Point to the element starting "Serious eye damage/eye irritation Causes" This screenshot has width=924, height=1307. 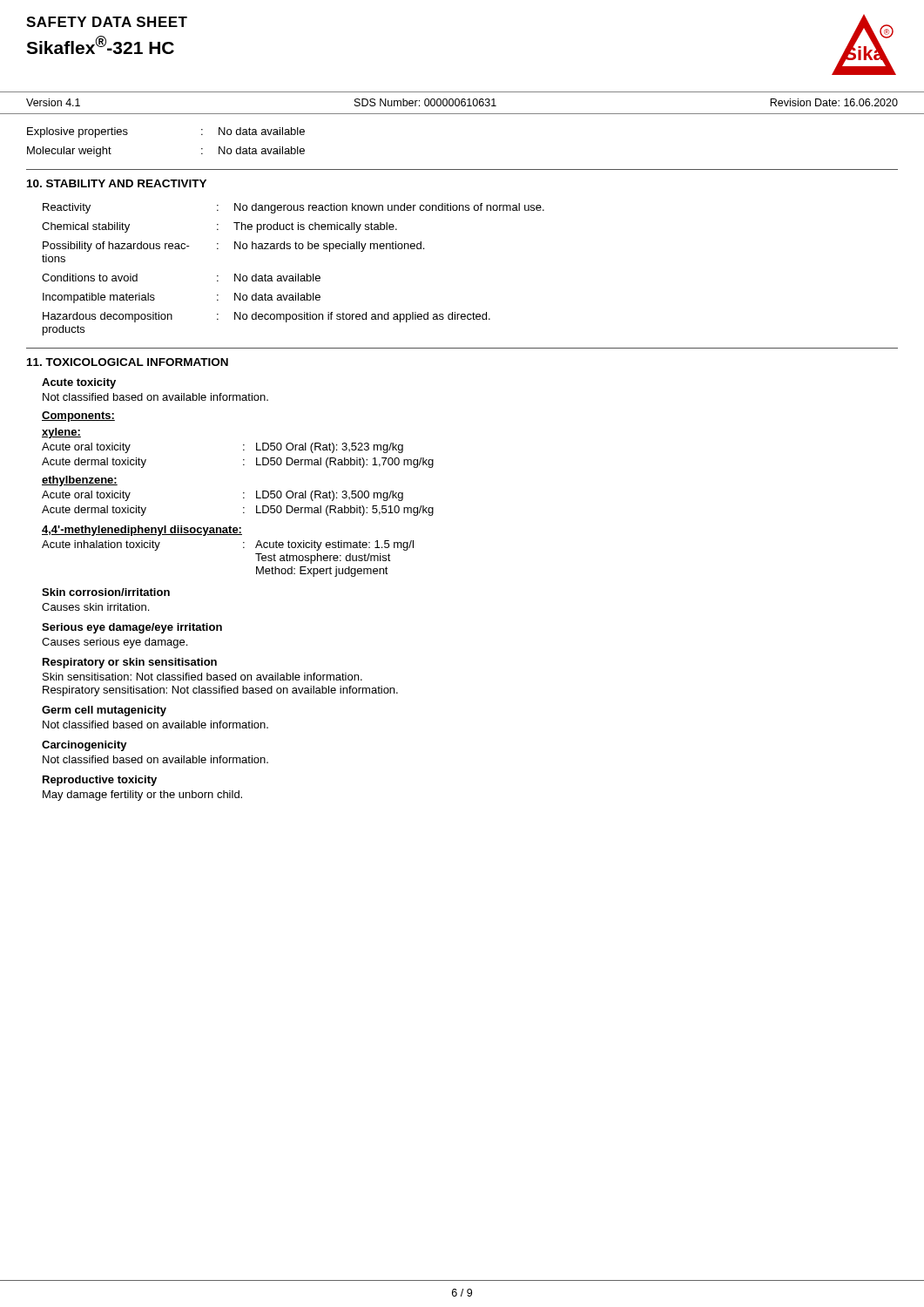pos(132,628)
